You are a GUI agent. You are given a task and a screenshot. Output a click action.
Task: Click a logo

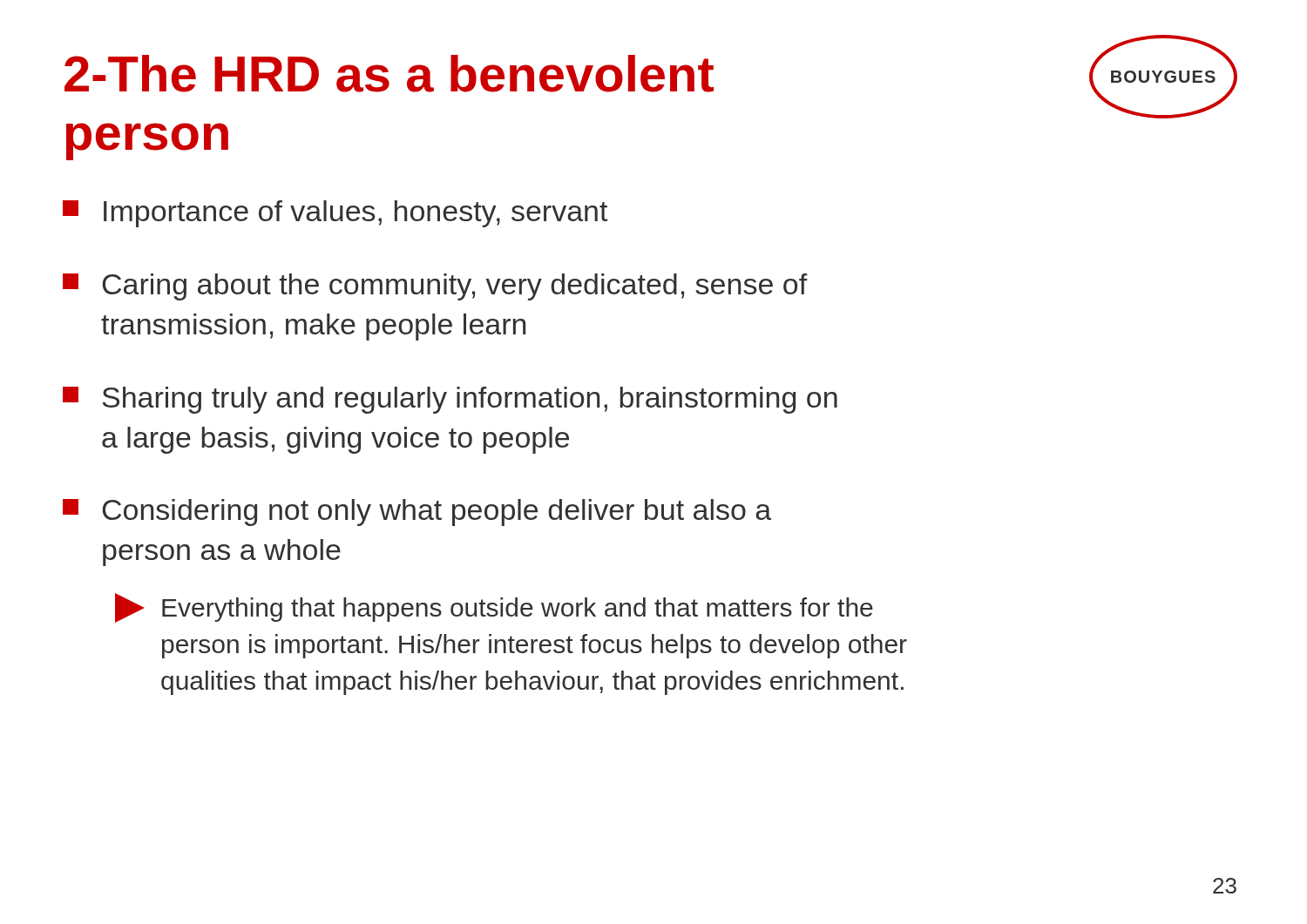tap(1163, 77)
